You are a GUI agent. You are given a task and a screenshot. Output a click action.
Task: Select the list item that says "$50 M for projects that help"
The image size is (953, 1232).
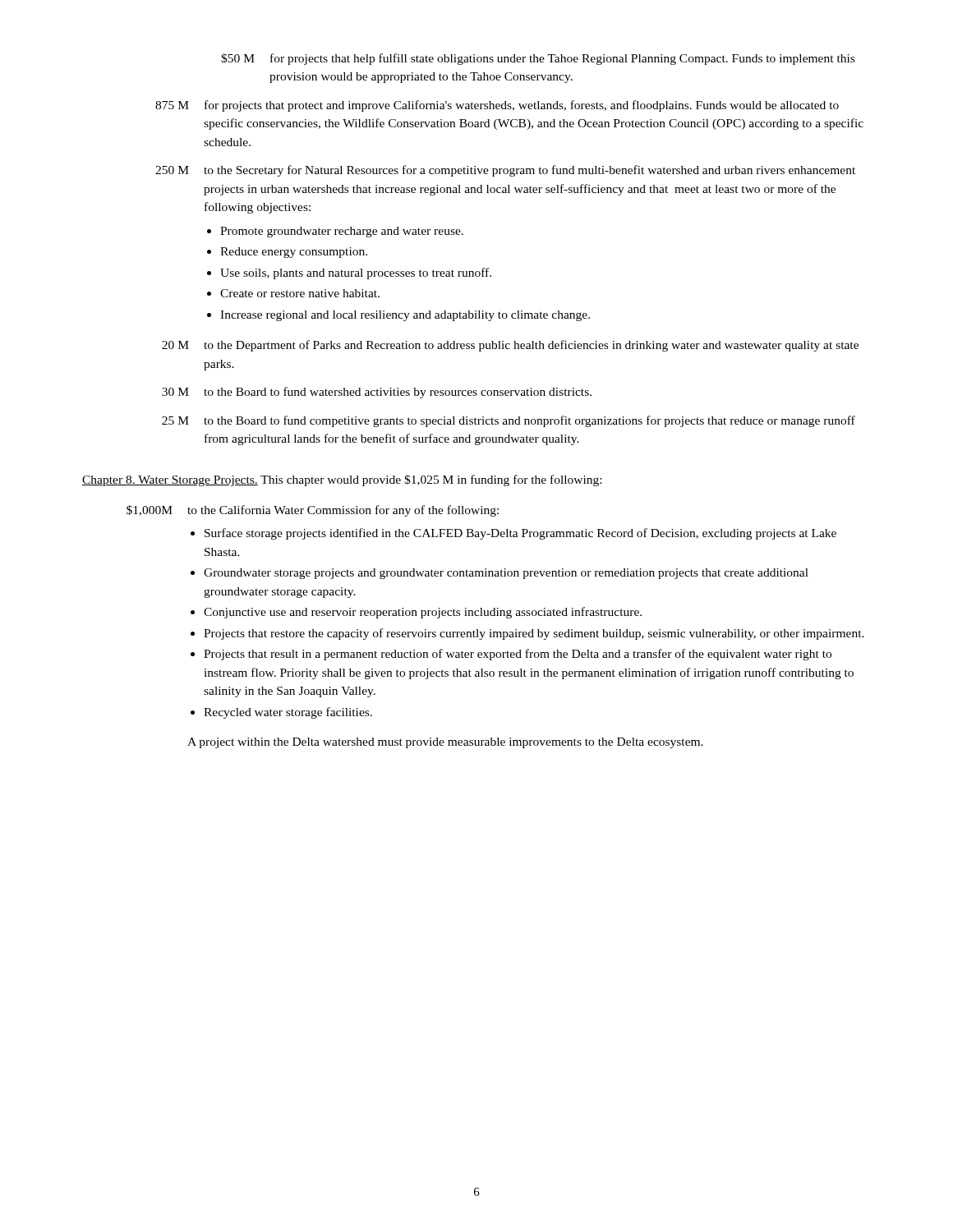(530, 68)
